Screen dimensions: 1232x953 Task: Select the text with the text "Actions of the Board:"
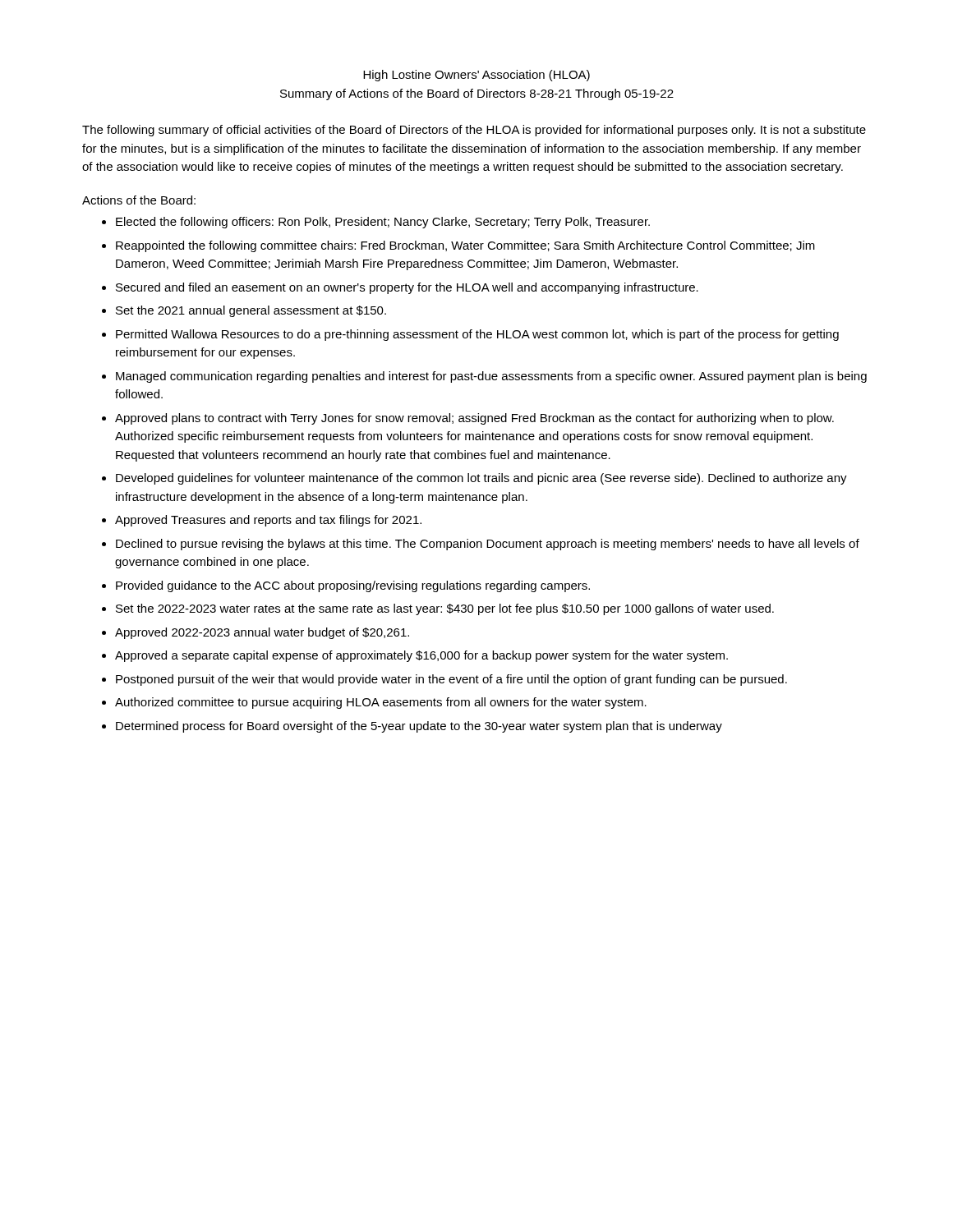139,200
